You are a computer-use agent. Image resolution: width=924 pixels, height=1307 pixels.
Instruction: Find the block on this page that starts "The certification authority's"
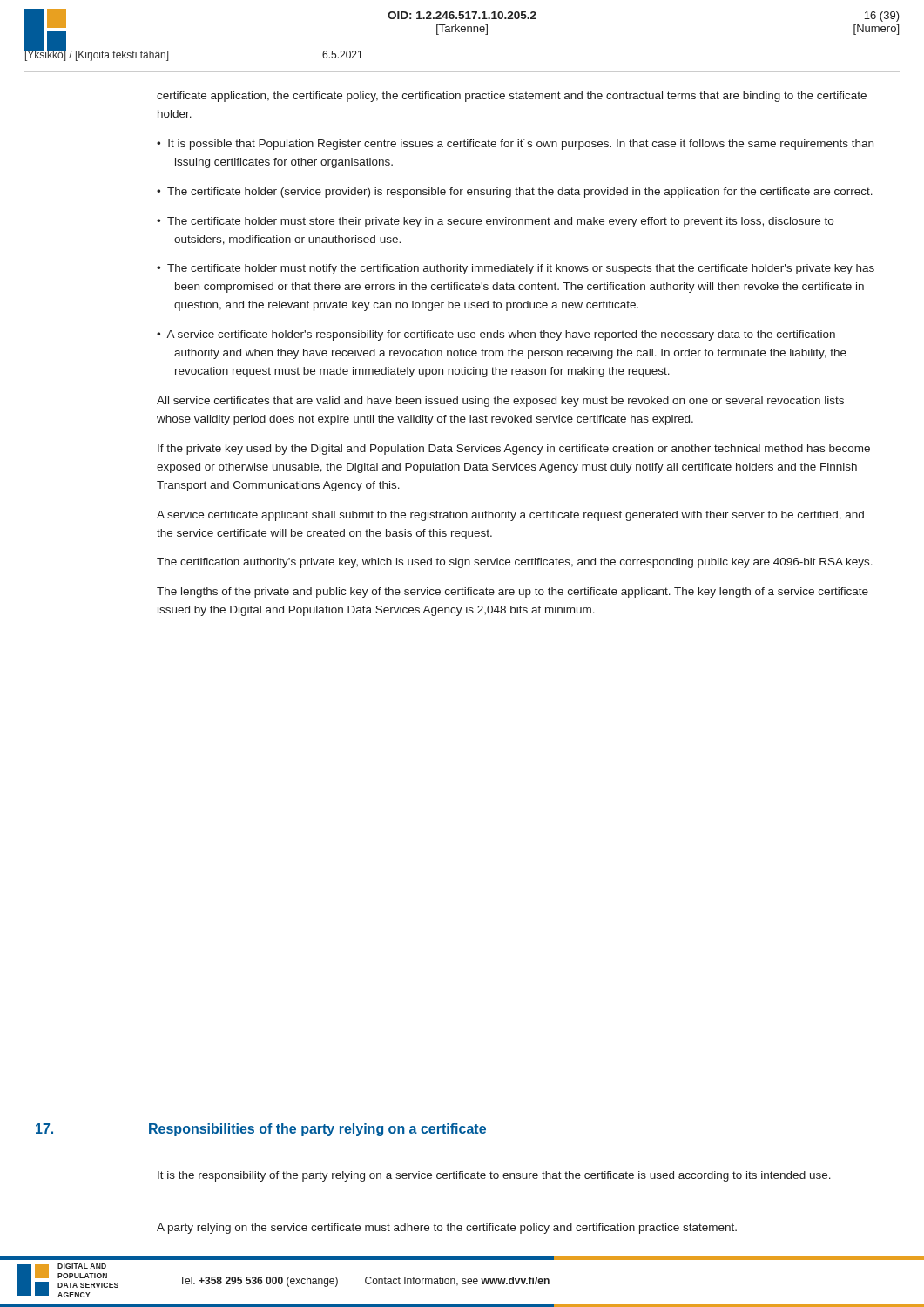pos(515,562)
